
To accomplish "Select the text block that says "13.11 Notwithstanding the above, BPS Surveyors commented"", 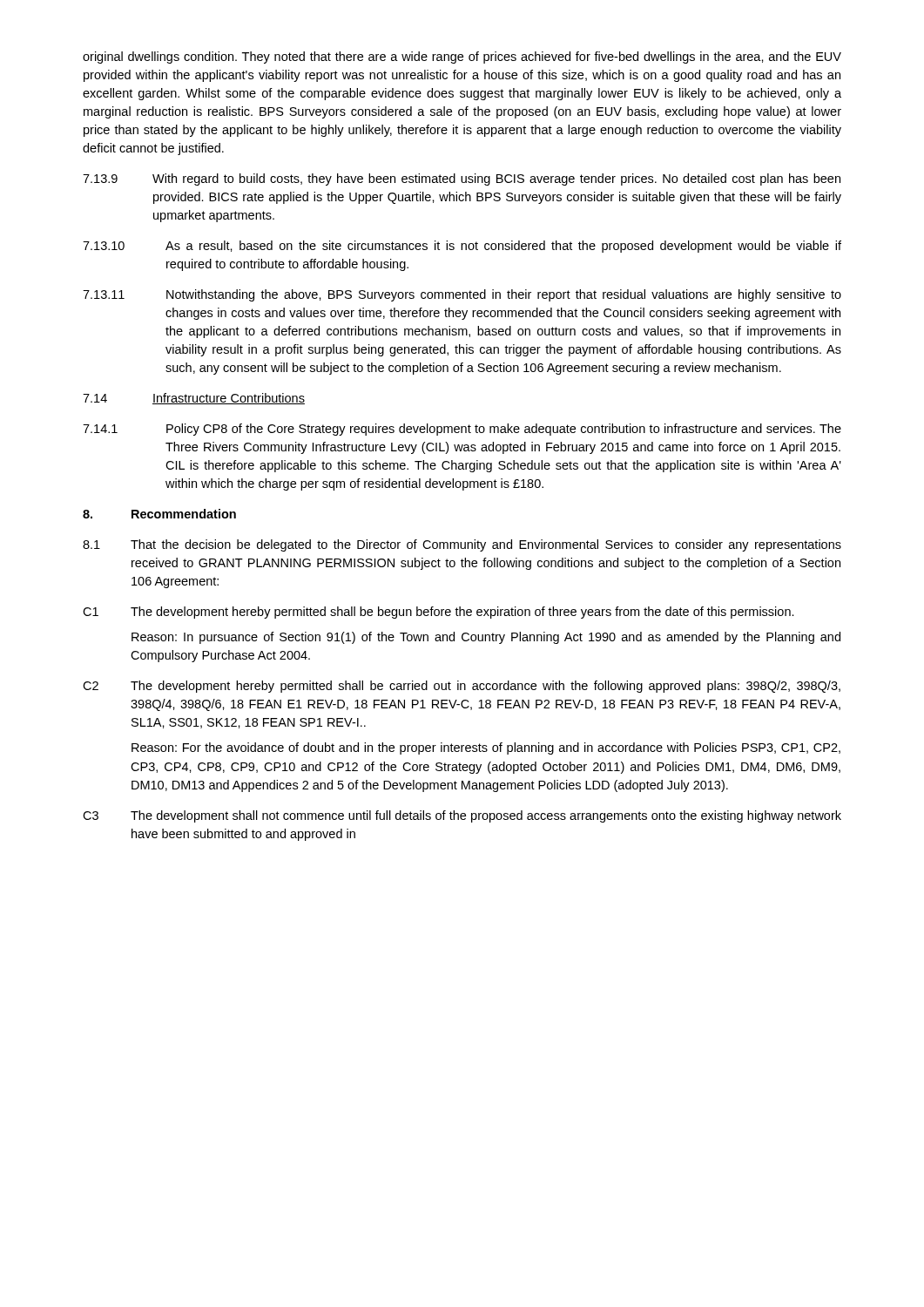I will click(462, 332).
